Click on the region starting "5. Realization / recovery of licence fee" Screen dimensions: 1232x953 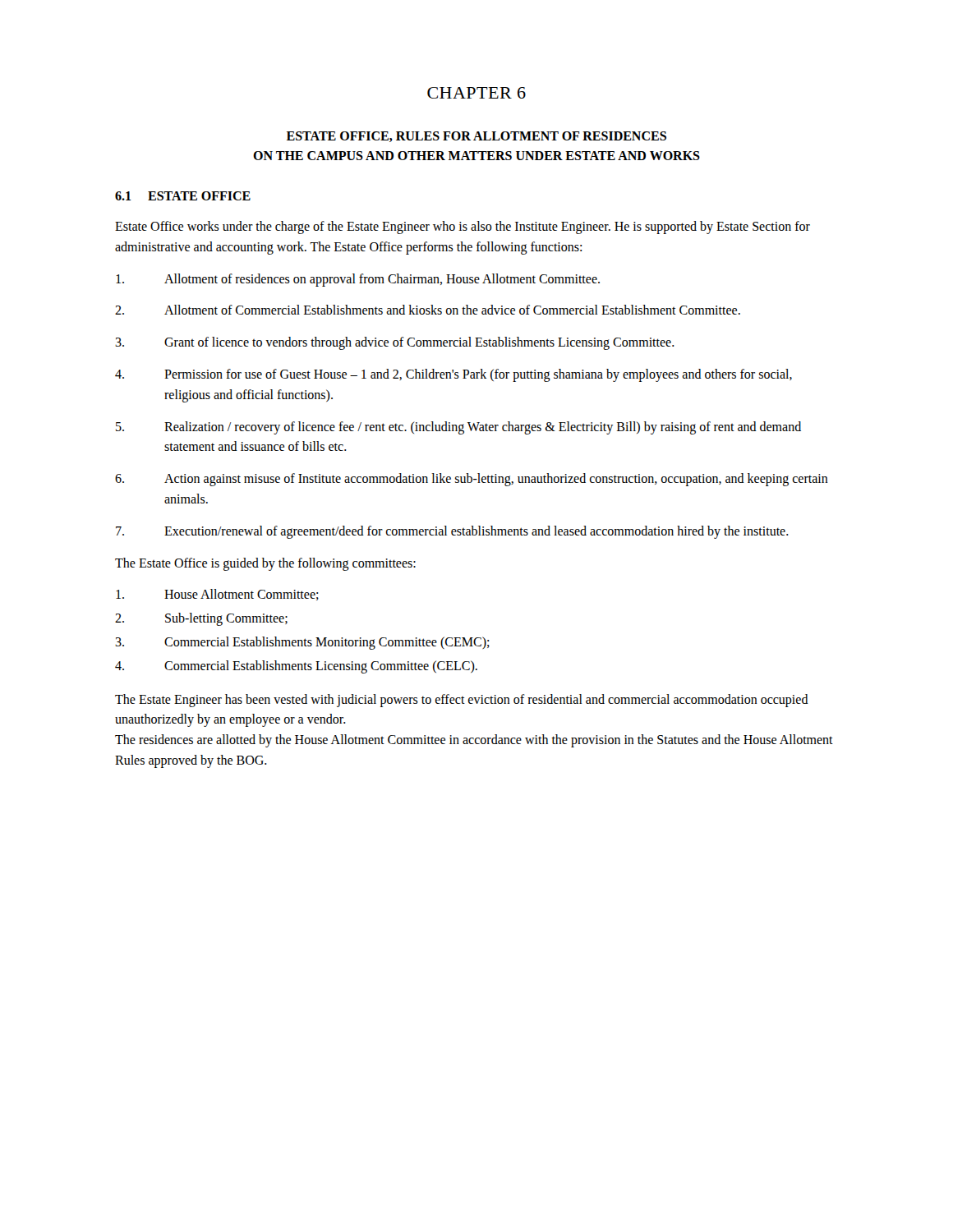(476, 437)
